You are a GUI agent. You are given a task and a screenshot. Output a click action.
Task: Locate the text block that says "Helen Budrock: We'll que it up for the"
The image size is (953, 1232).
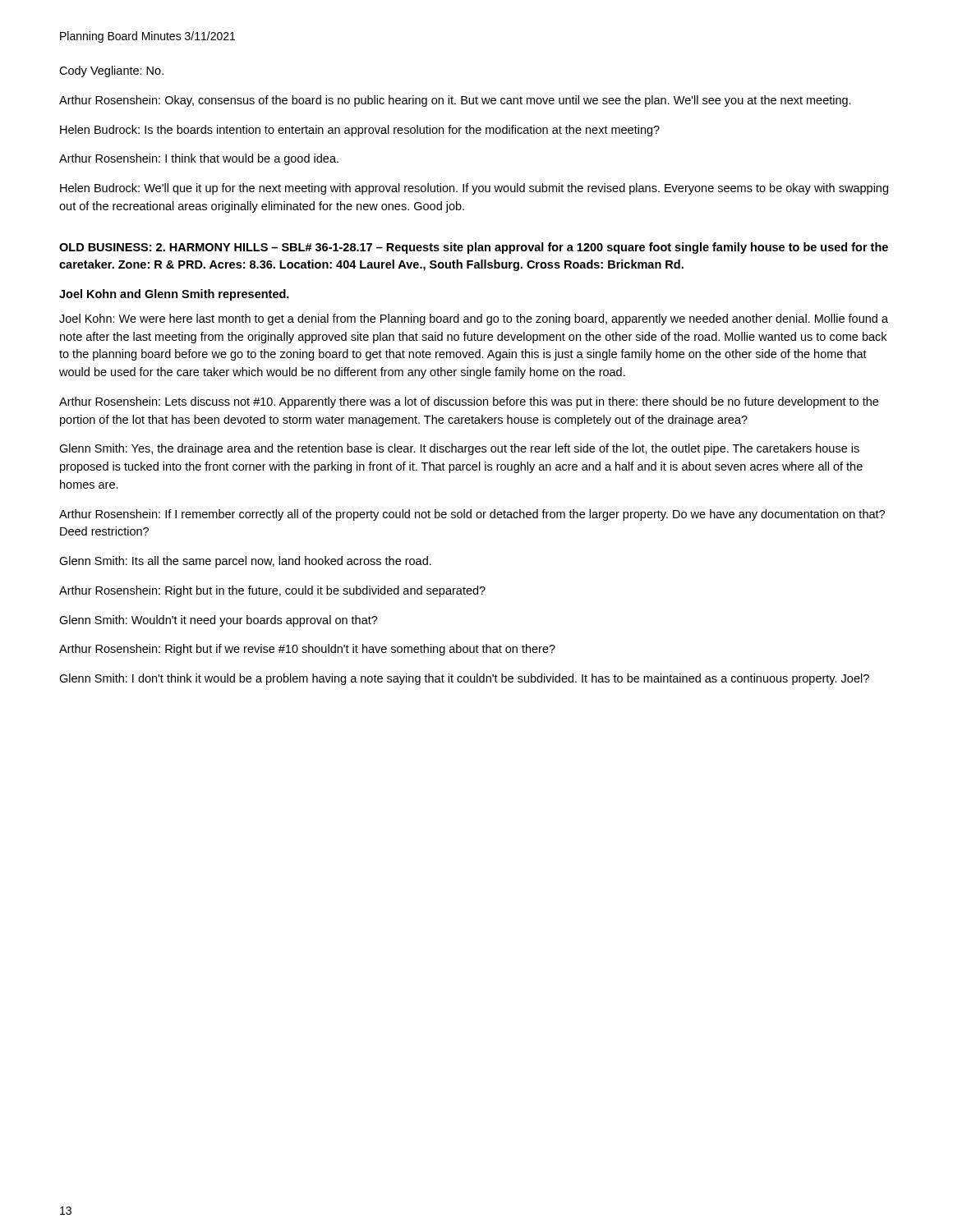tap(474, 197)
